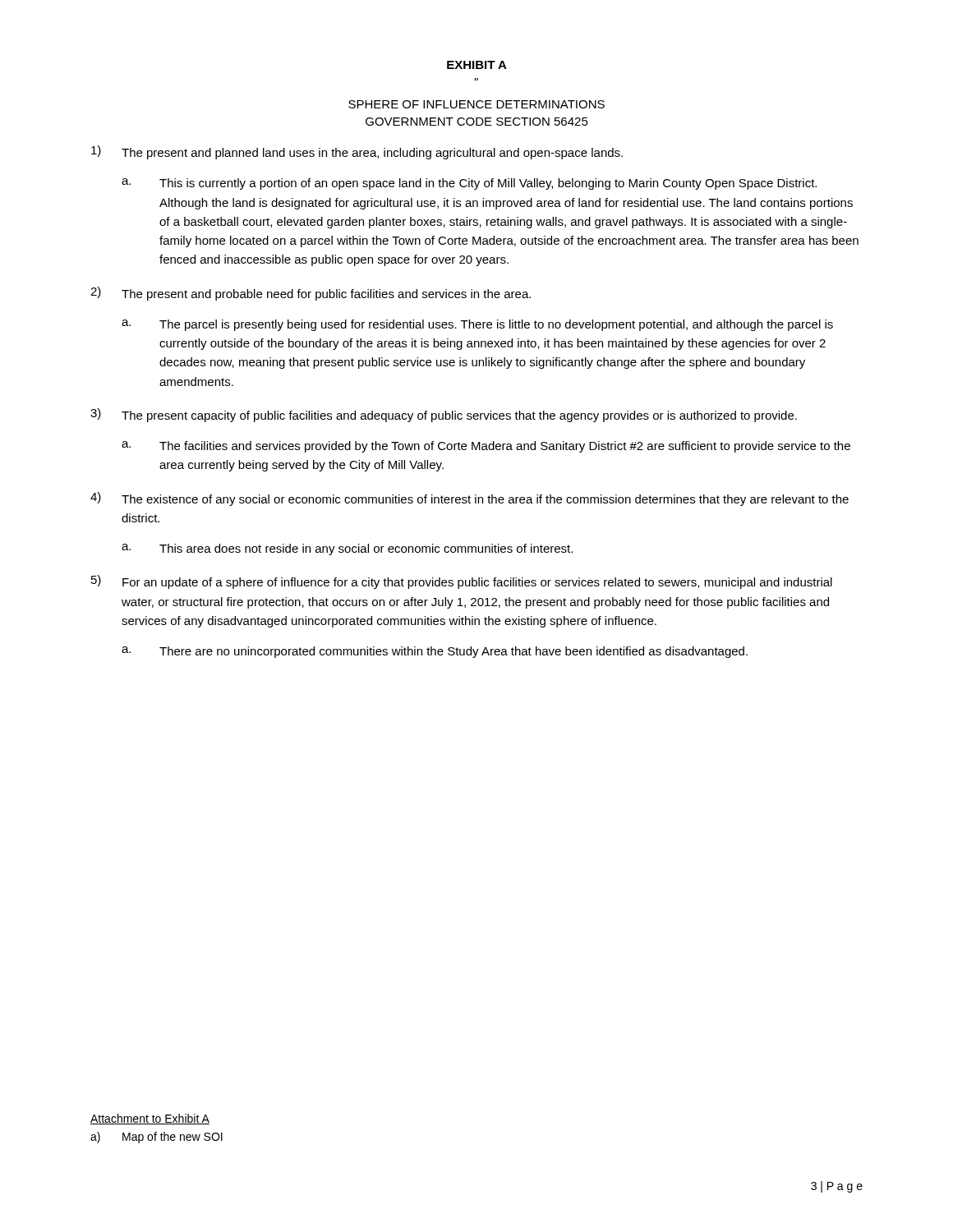
Task: Select the list item that reads "a. The parcel"
Action: tap(492, 353)
